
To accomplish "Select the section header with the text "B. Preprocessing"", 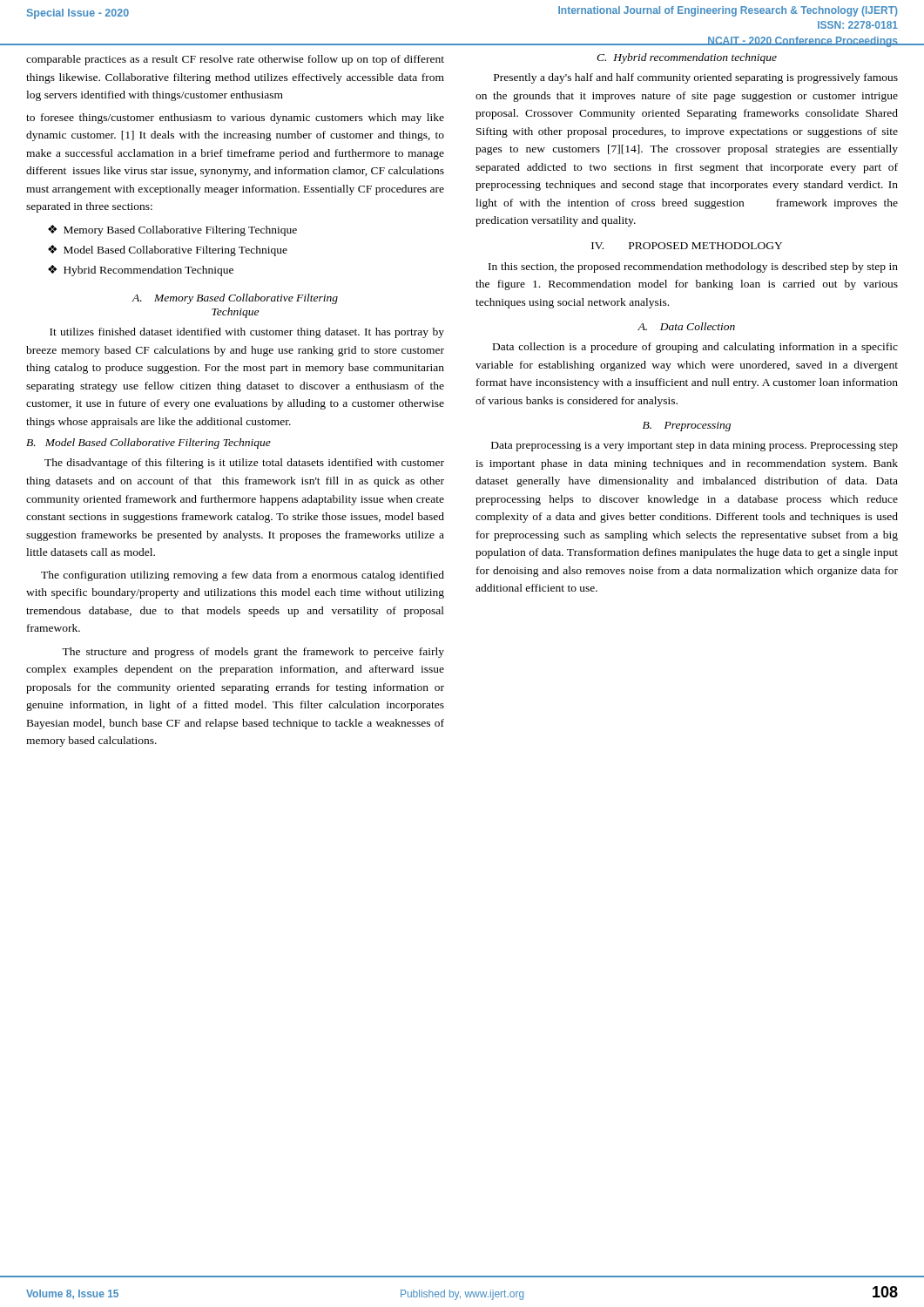I will (687, 425).
